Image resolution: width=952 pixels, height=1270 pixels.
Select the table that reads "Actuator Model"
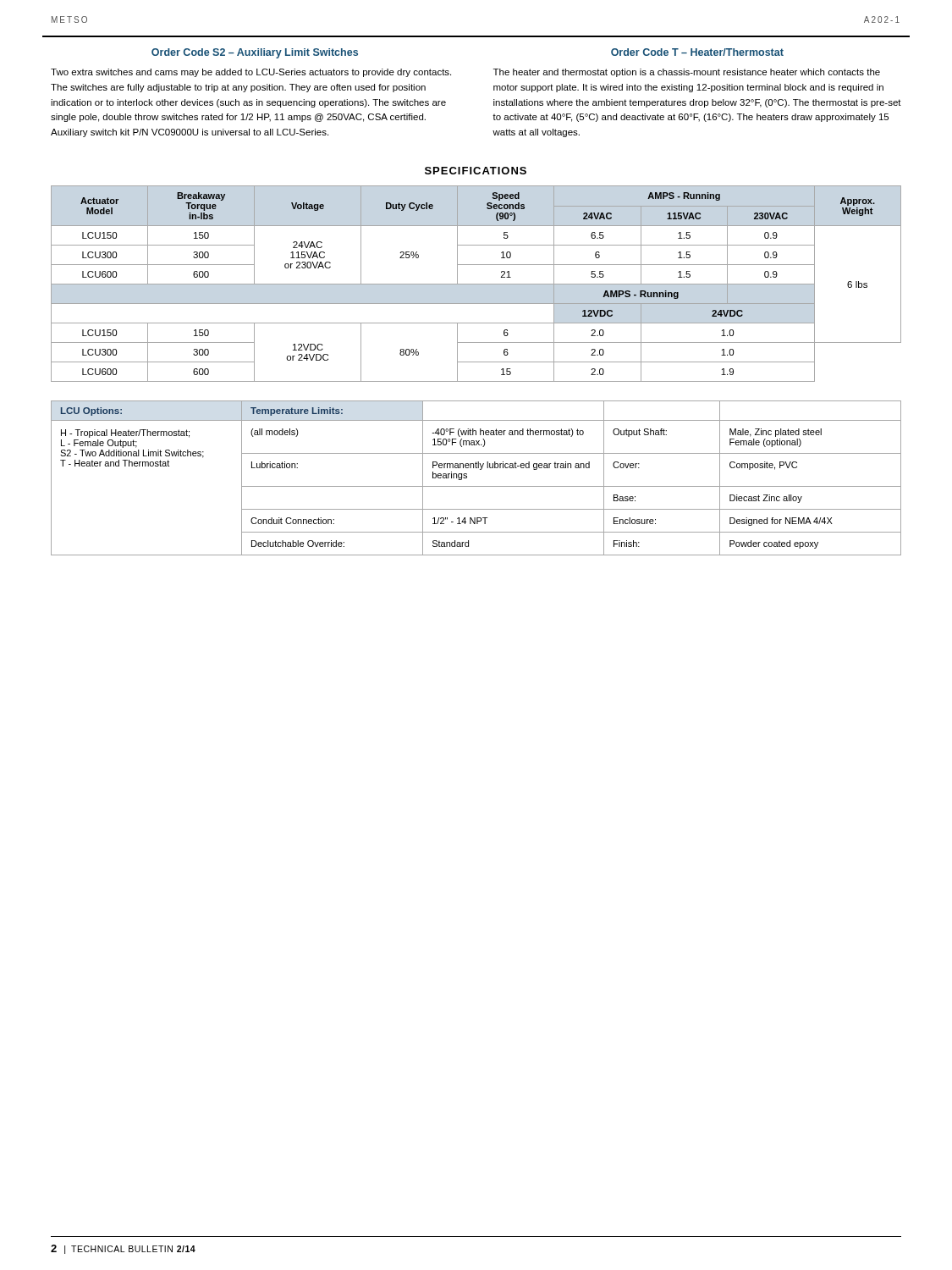click(476, 284)
